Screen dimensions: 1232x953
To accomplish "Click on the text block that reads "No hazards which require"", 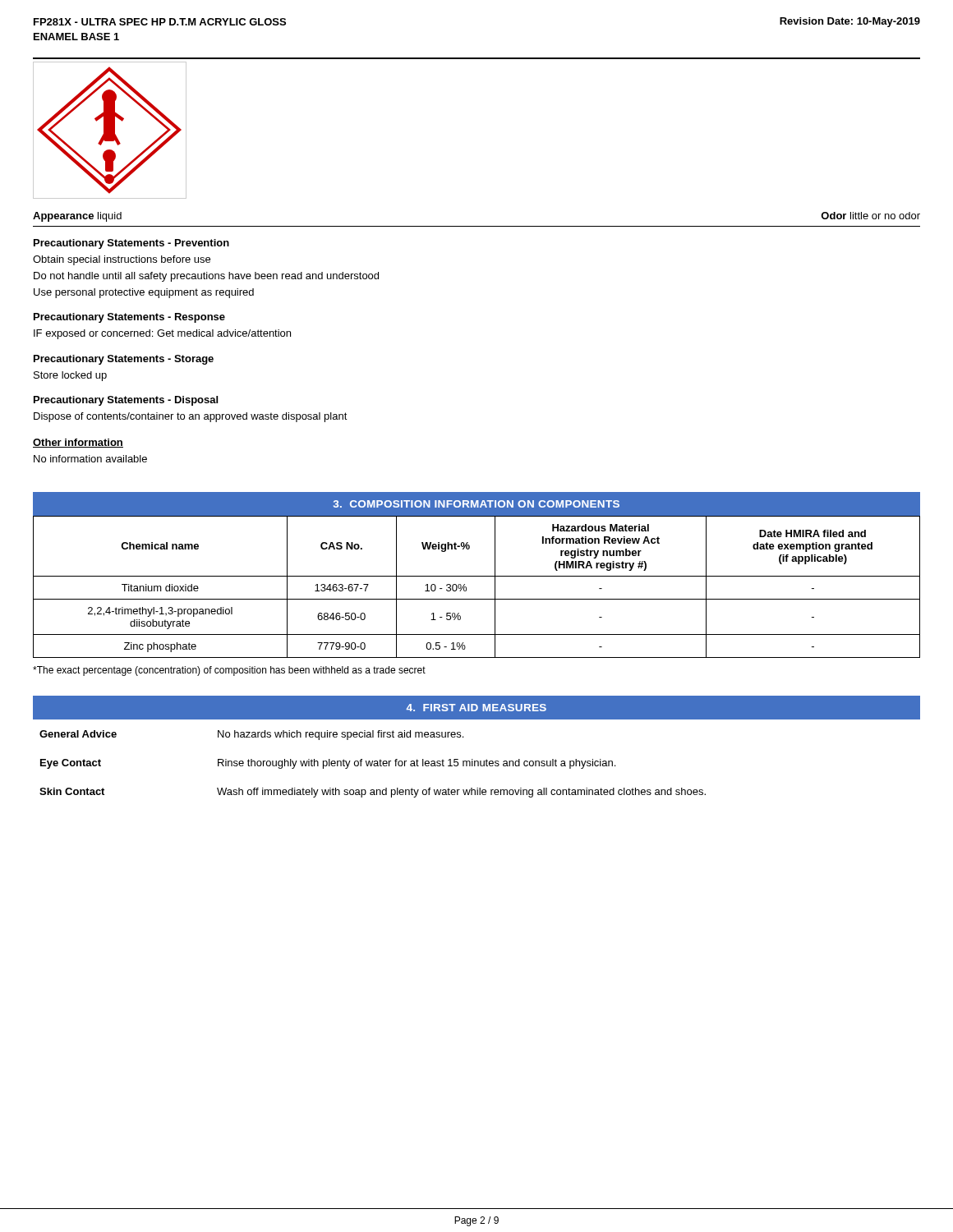I will [x=341, y=734].
